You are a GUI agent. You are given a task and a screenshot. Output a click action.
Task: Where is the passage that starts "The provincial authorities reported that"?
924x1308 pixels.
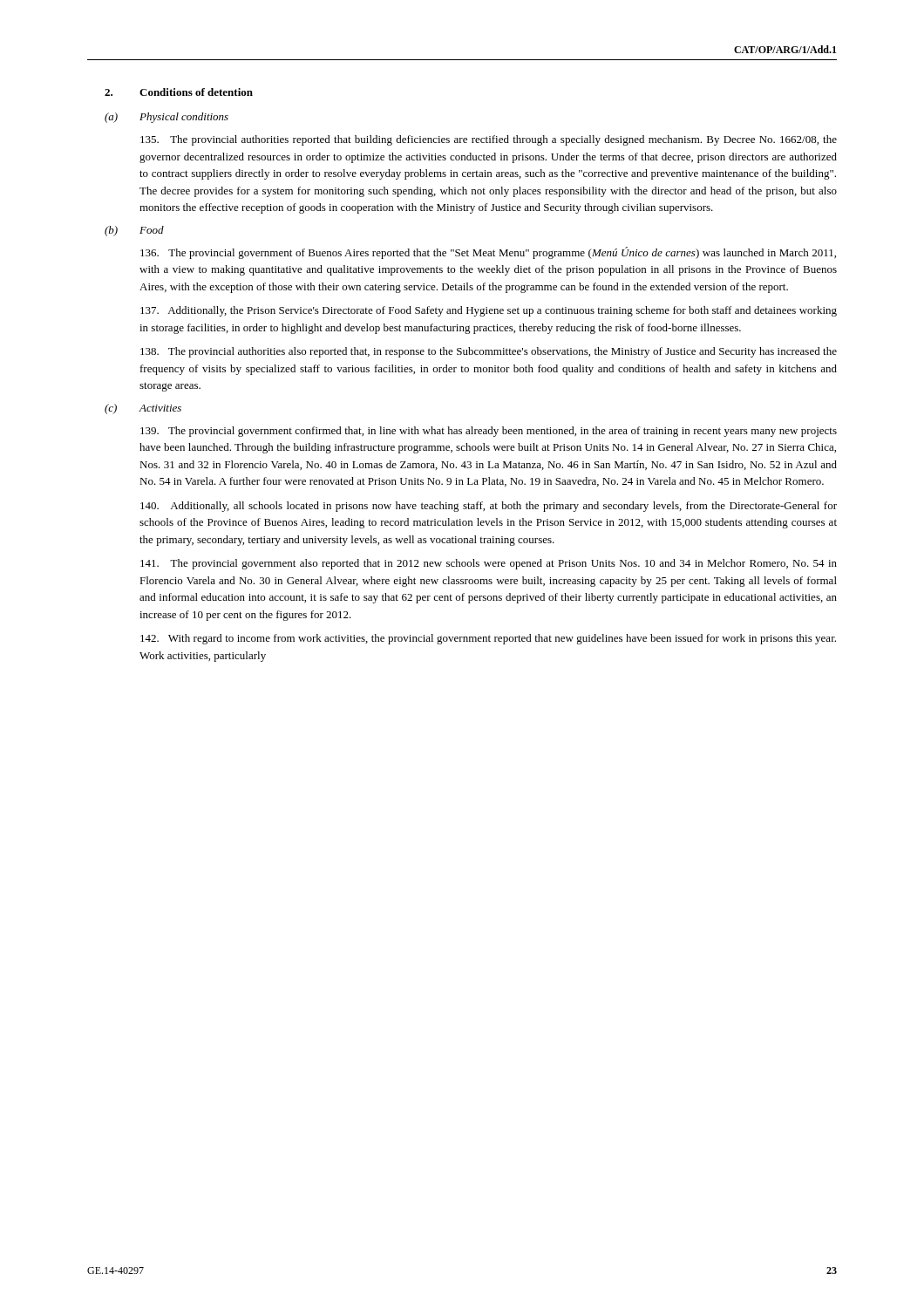click(488, 173)
